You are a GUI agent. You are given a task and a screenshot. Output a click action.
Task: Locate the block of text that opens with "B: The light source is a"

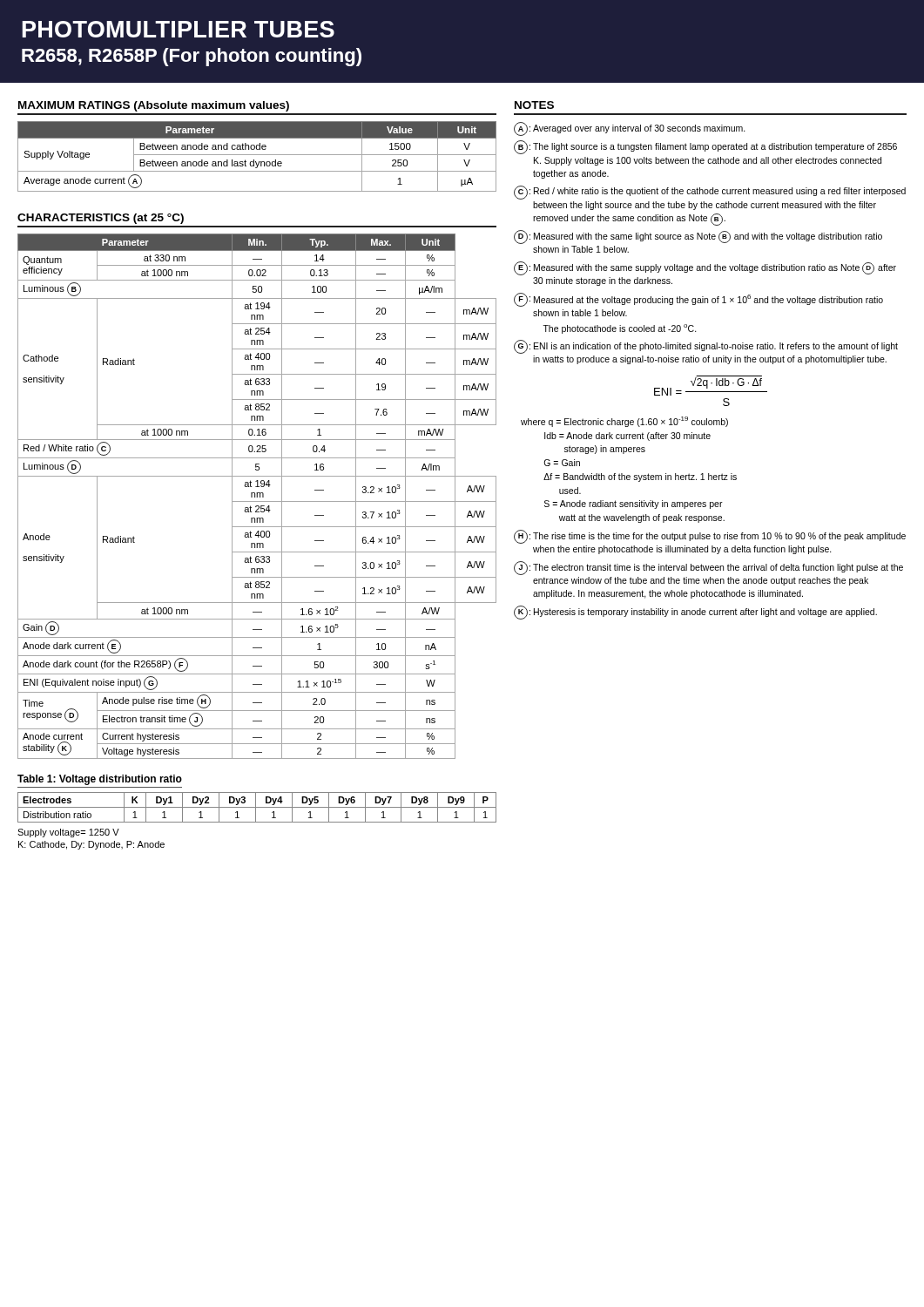[x=710, y=161]
